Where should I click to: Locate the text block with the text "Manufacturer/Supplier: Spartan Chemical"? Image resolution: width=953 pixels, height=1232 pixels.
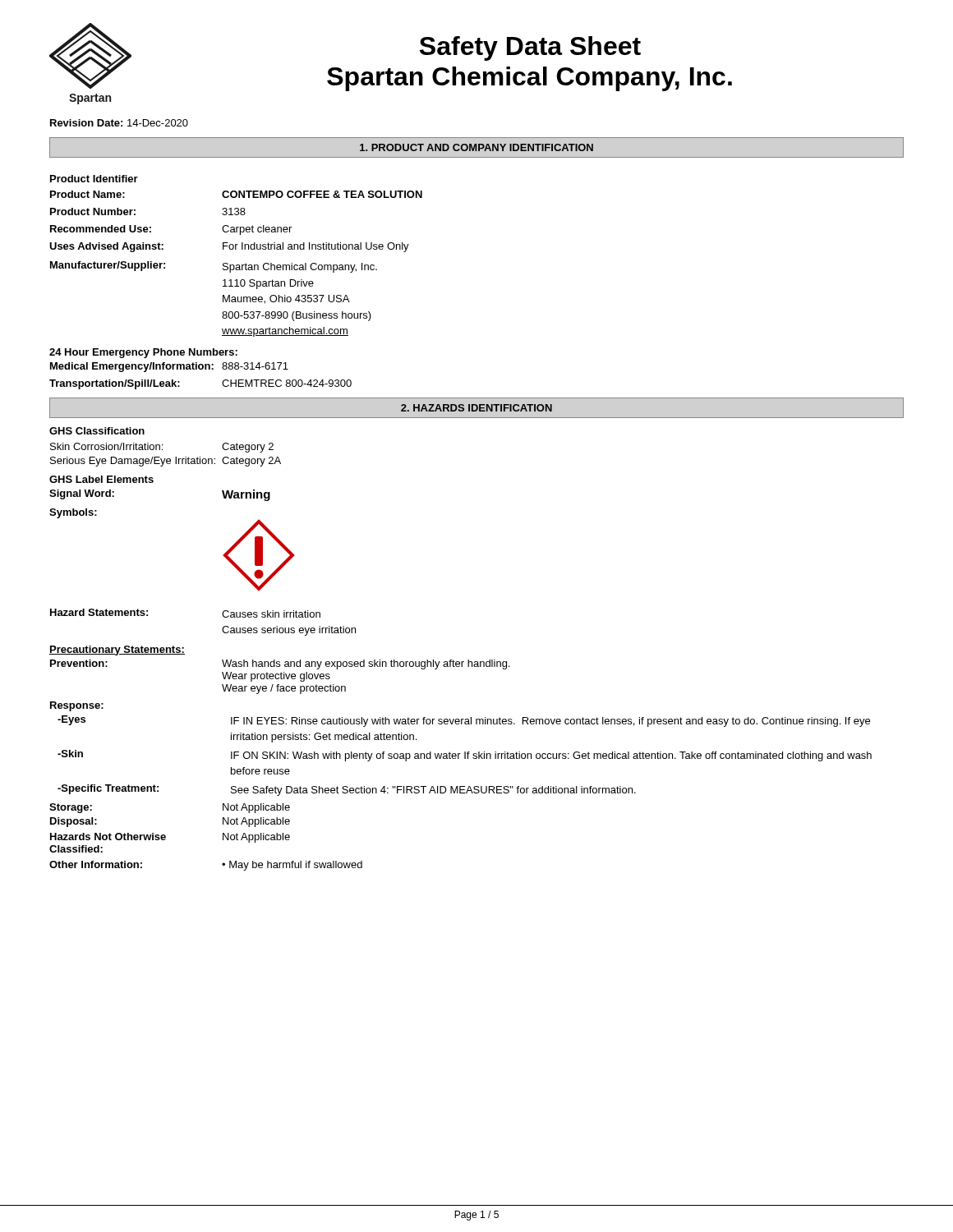pos(108,267)
